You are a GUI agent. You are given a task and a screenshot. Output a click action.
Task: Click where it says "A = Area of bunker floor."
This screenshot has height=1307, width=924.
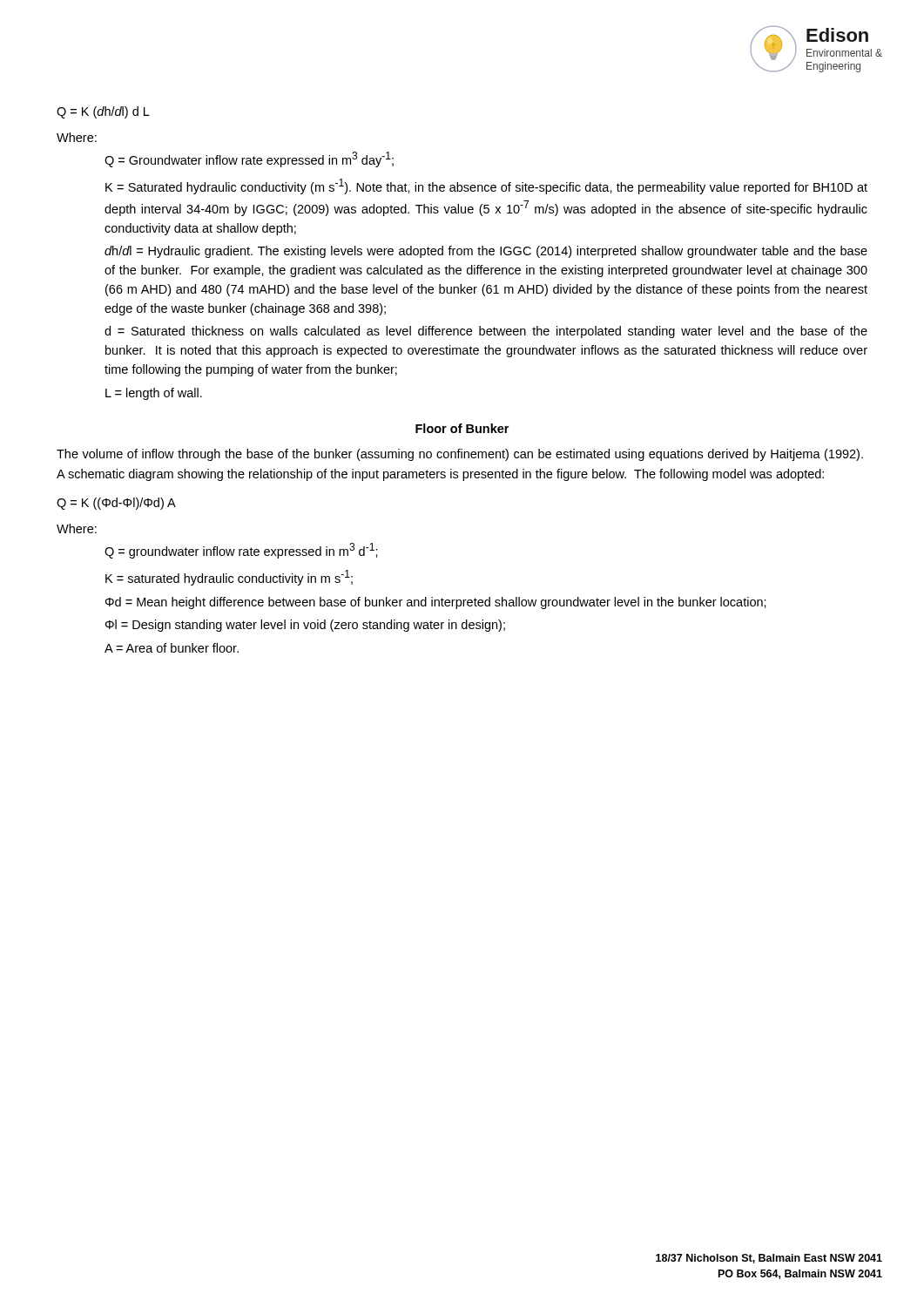point(172,648)
